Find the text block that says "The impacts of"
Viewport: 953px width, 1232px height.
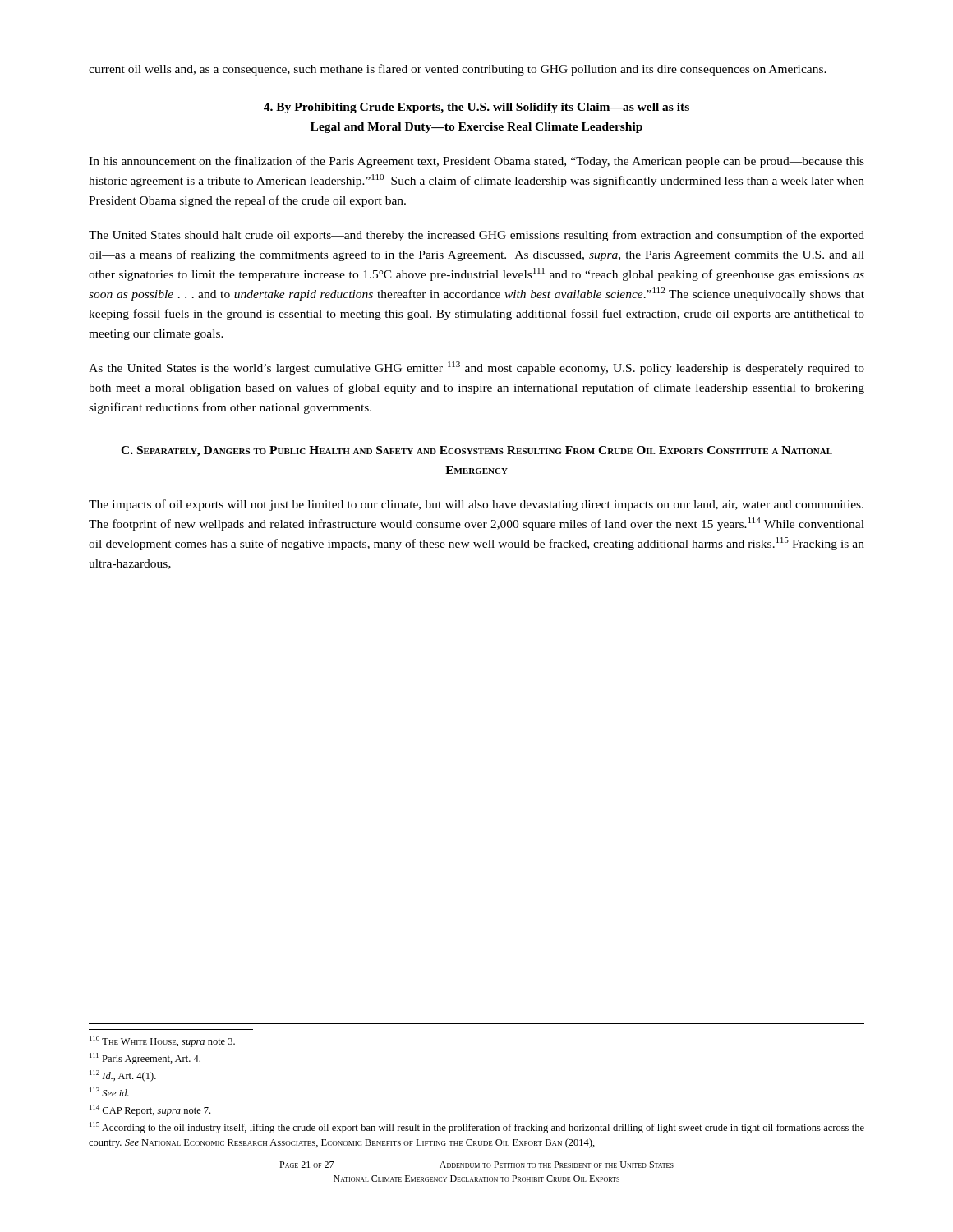(476, 534)
